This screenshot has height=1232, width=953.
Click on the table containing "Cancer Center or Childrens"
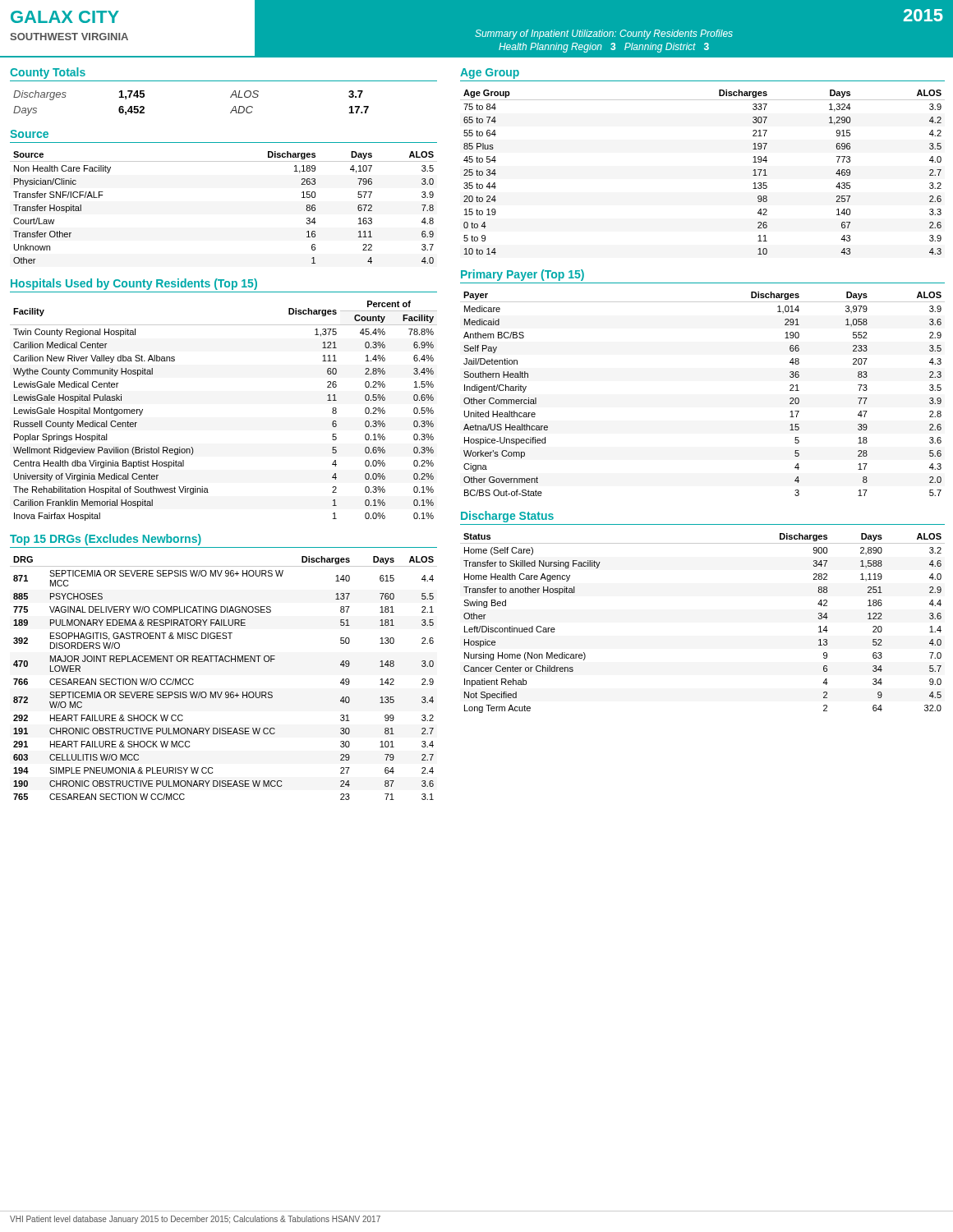pyautogui.click(x=702, y=622)
